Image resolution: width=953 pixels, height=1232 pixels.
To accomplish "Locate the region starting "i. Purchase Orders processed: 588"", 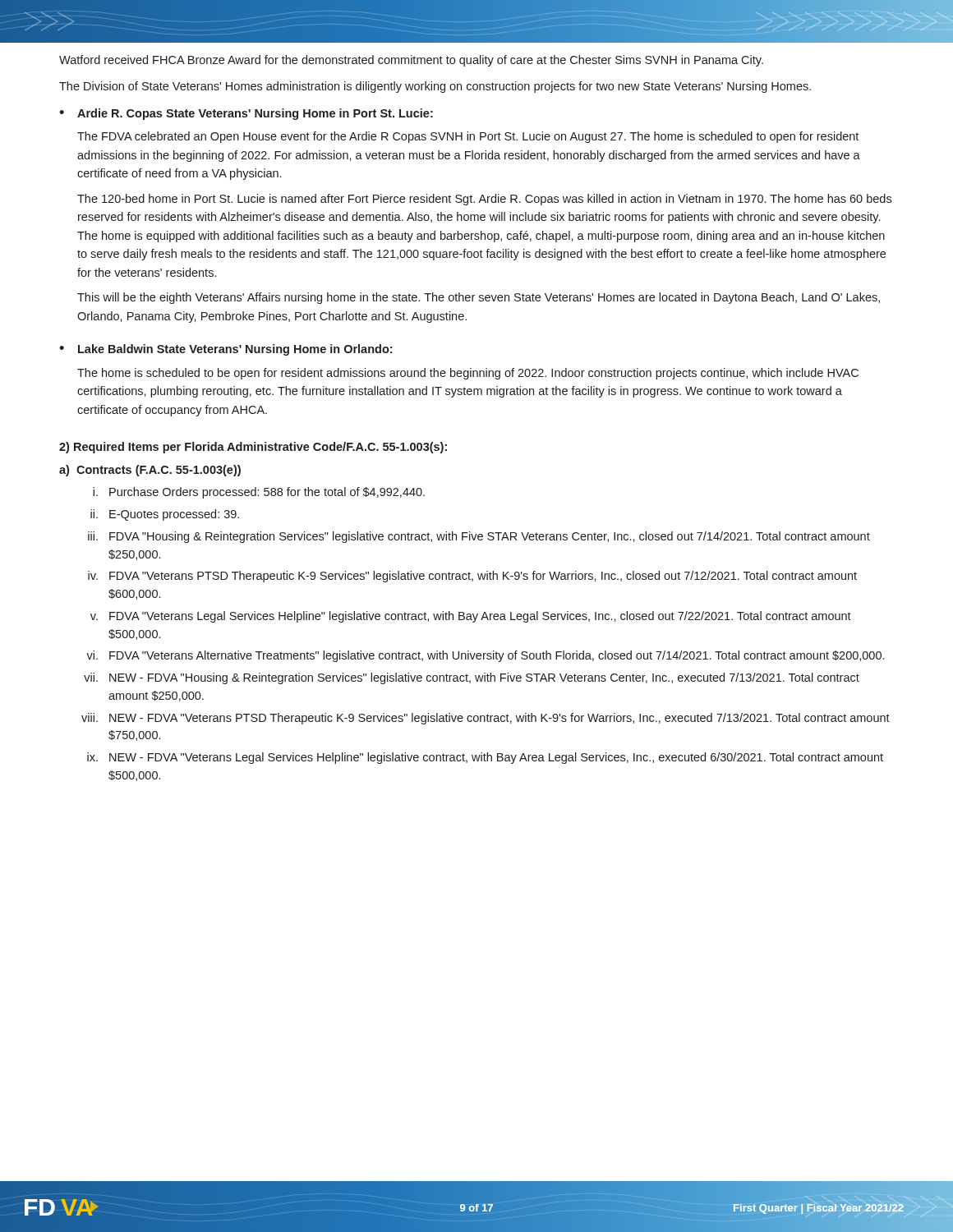I will click(x=259, y=493).
